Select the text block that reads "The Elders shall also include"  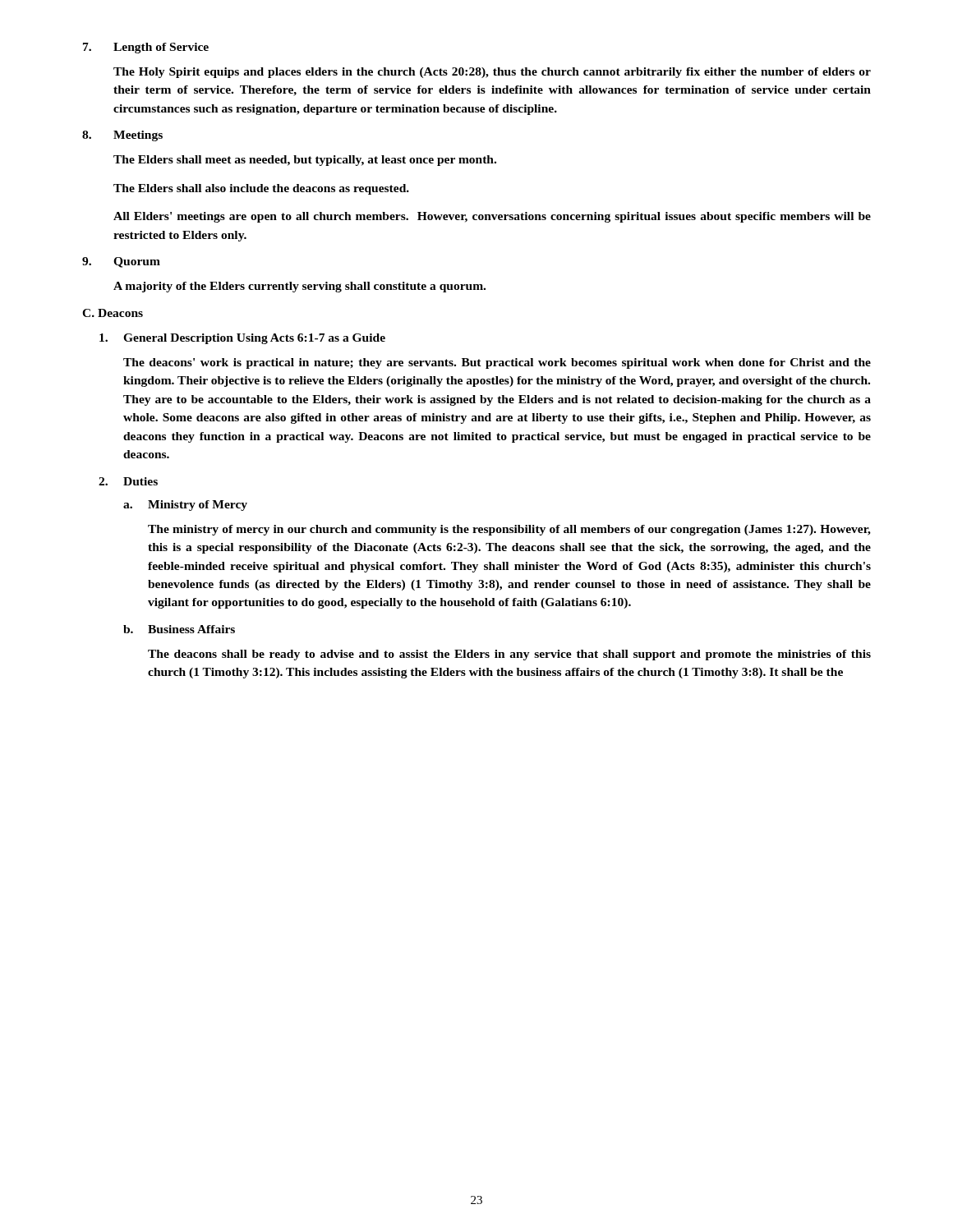point(261,188)
